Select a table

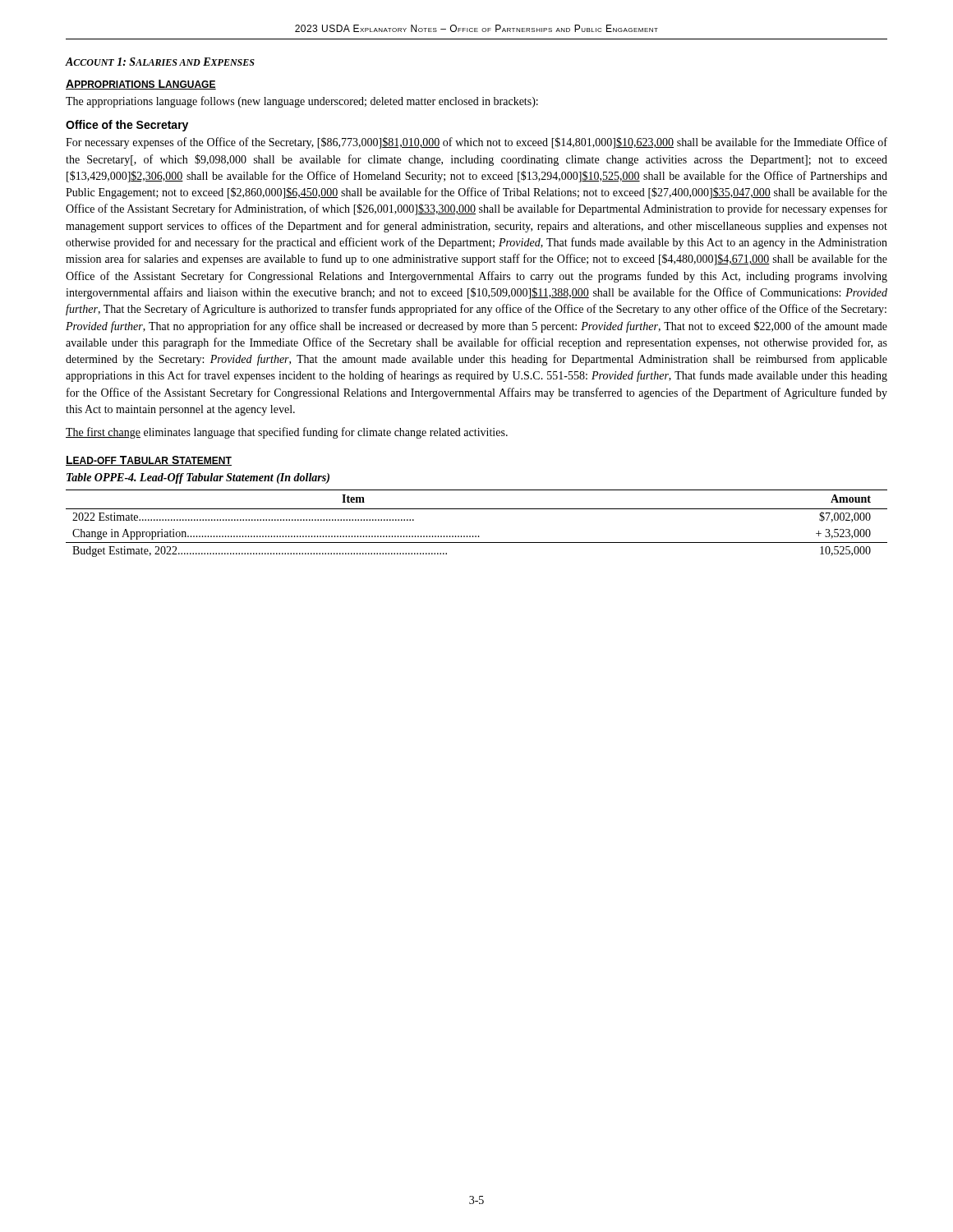click(476, 524)
